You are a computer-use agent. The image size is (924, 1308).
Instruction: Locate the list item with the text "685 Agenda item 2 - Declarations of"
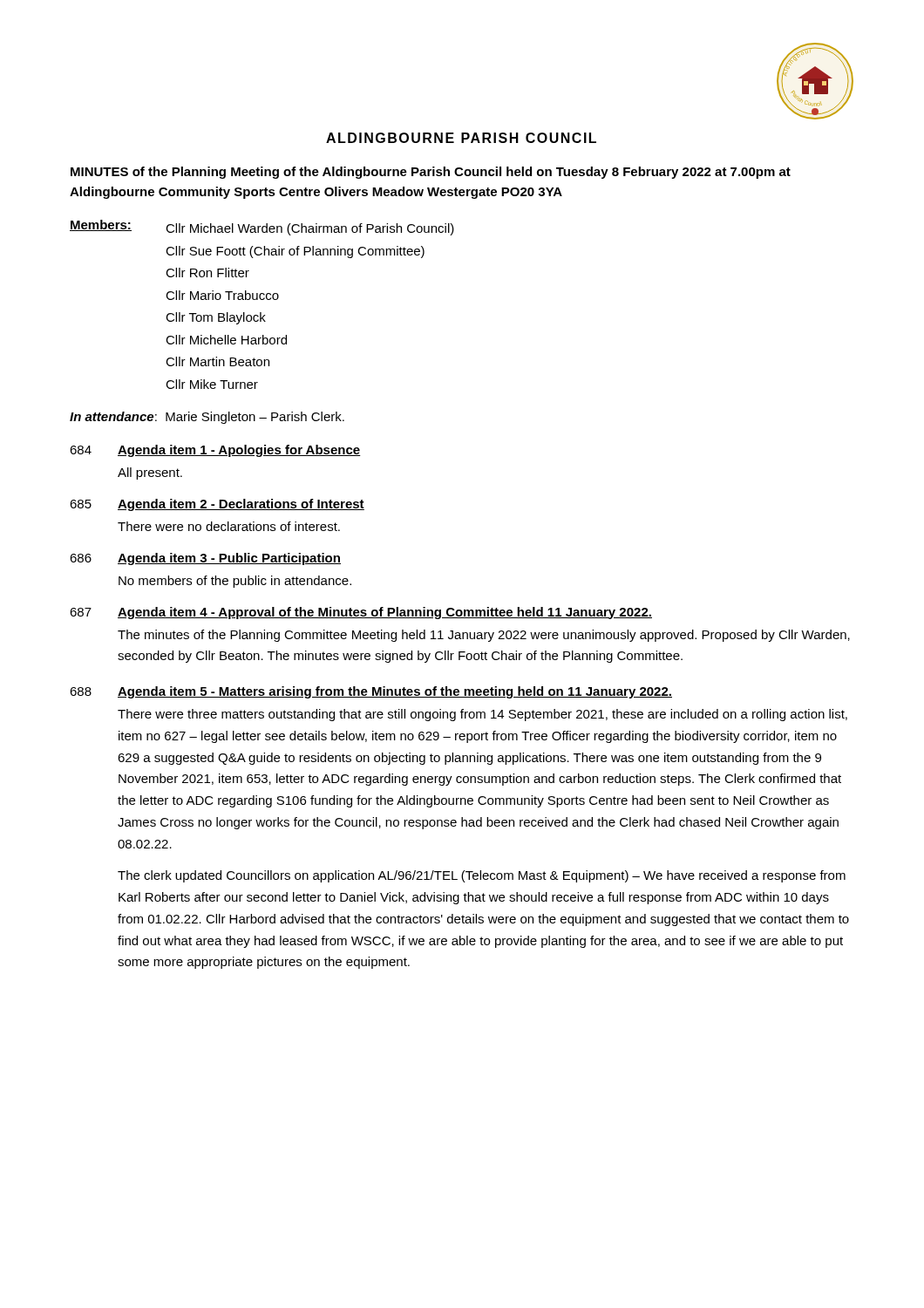click(x=217, y=505)
